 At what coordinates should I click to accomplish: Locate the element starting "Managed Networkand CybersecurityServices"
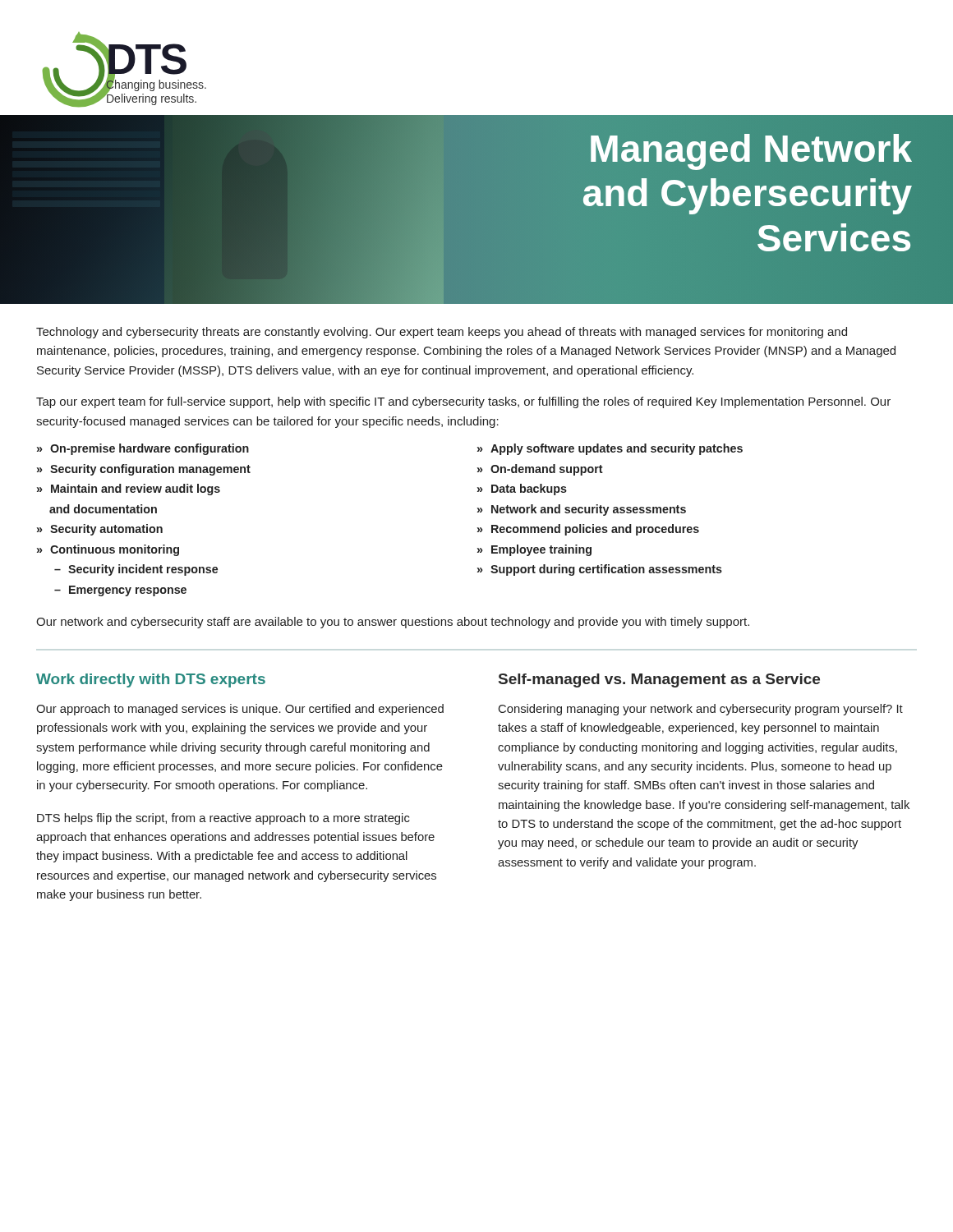(x=747, y=193)
